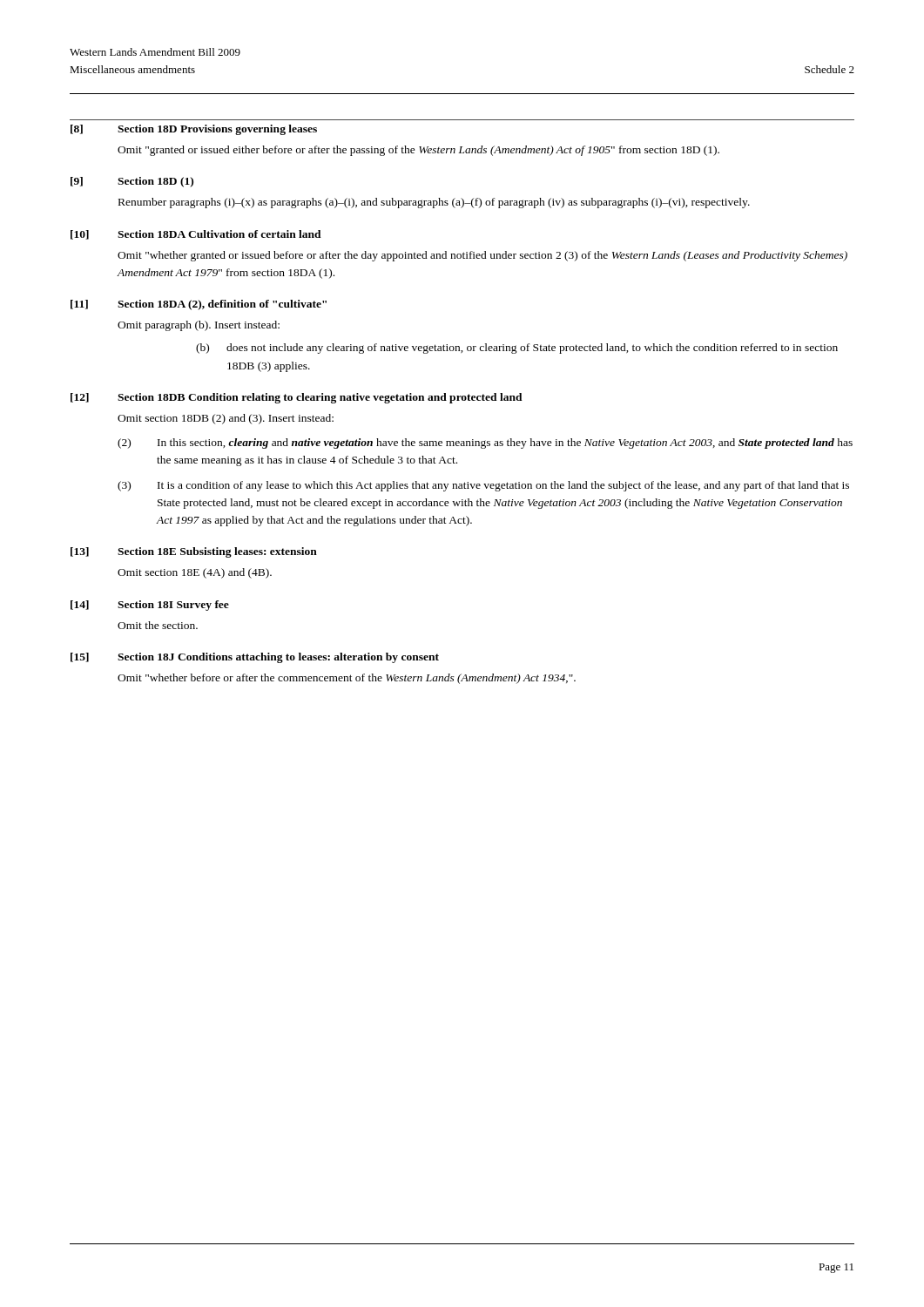The height and width of the screenshot is (1307, 924).
Task: Point to the block beginning "Omit section 18E"
Action: (195, 572)
